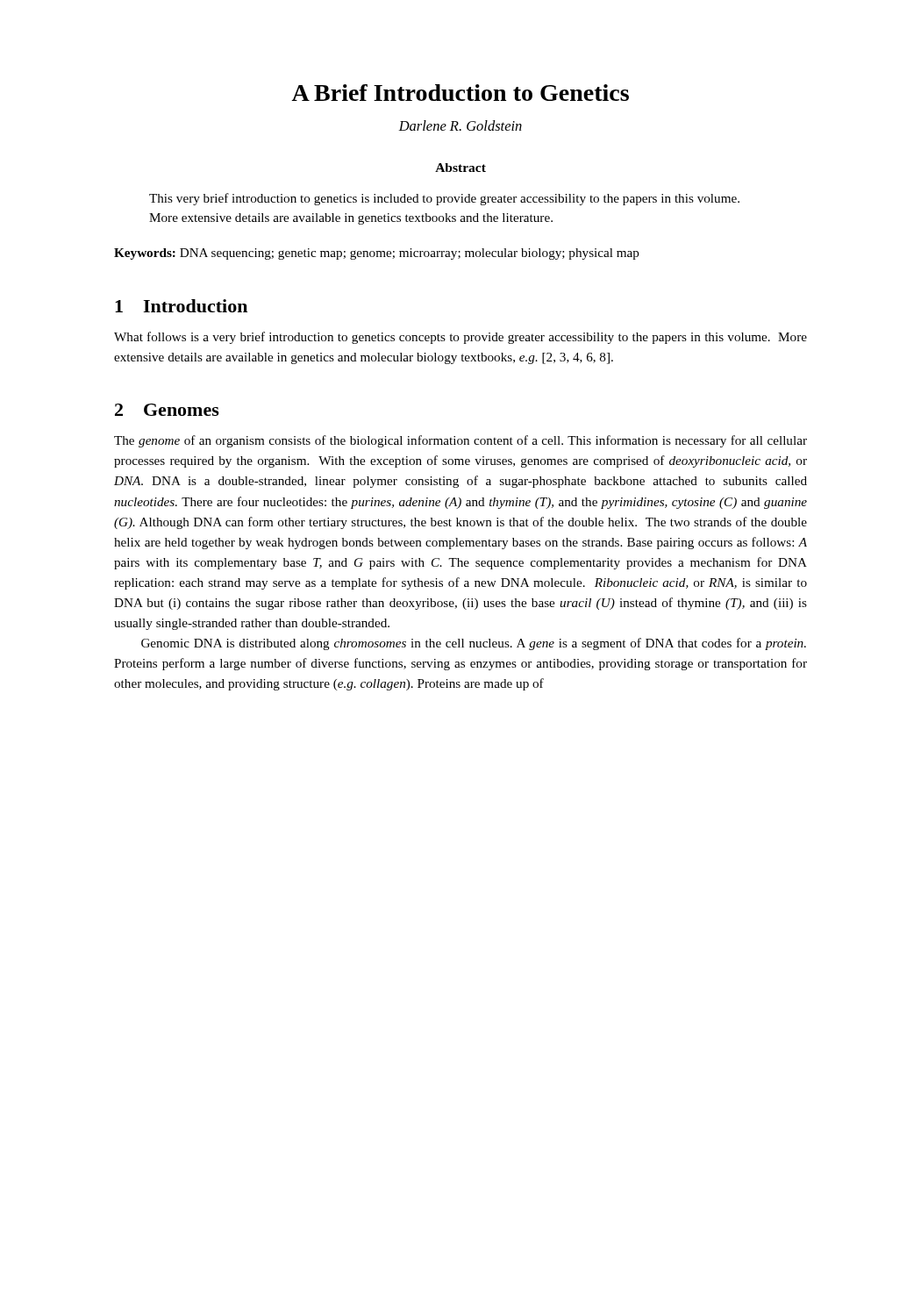Click on the text block with the text "The genome of an organism consists of the"
The width and height of the screenshot is (921, 1316).
point(460,562)
